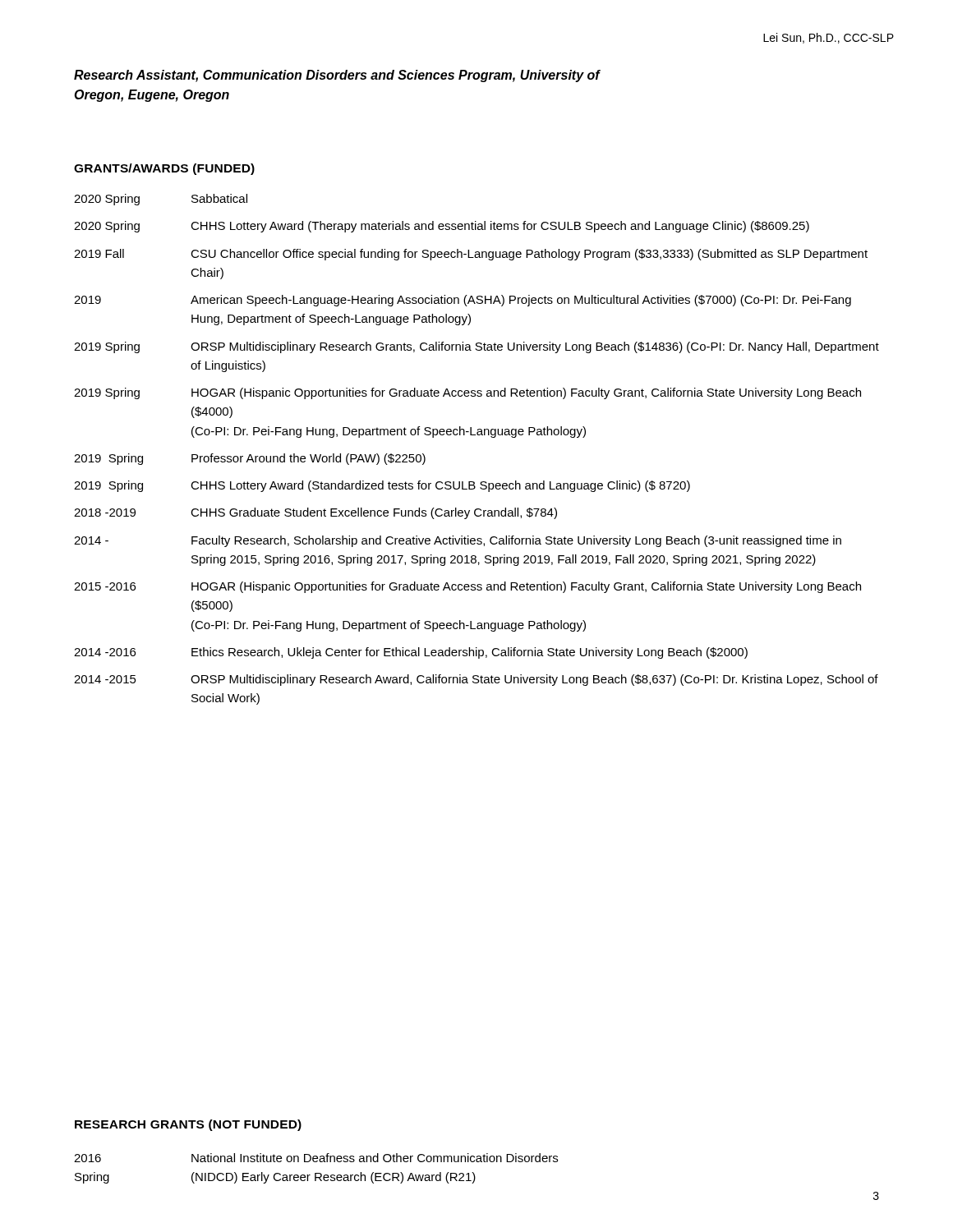Viewport: 953px width, 1232px height.
Task: Locate the text "RESEARCH GRANTS (NOT FUNDED)"
Action: coord(188,1124)
